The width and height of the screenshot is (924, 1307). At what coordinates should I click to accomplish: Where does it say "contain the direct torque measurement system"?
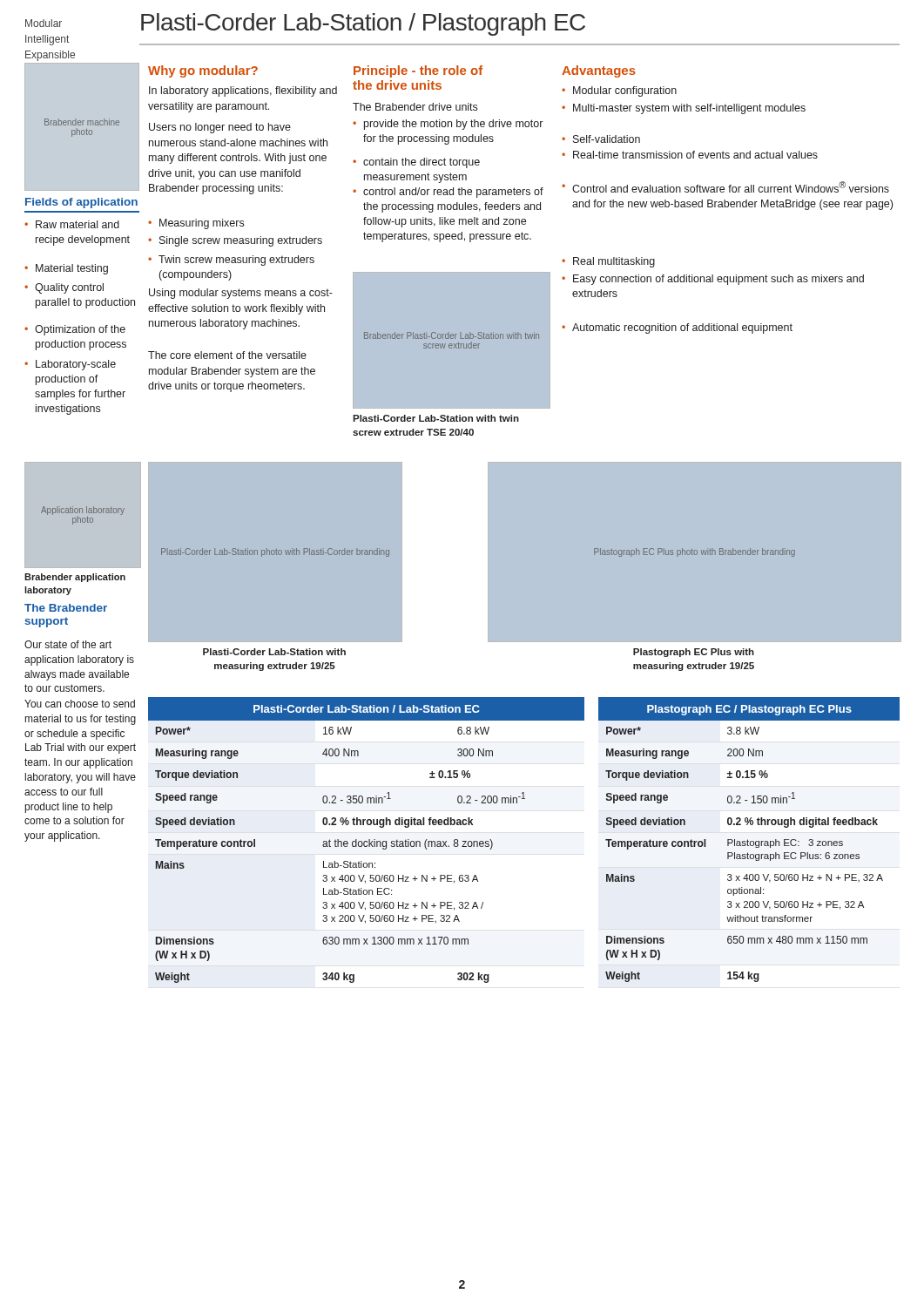(x=451, y=170)
